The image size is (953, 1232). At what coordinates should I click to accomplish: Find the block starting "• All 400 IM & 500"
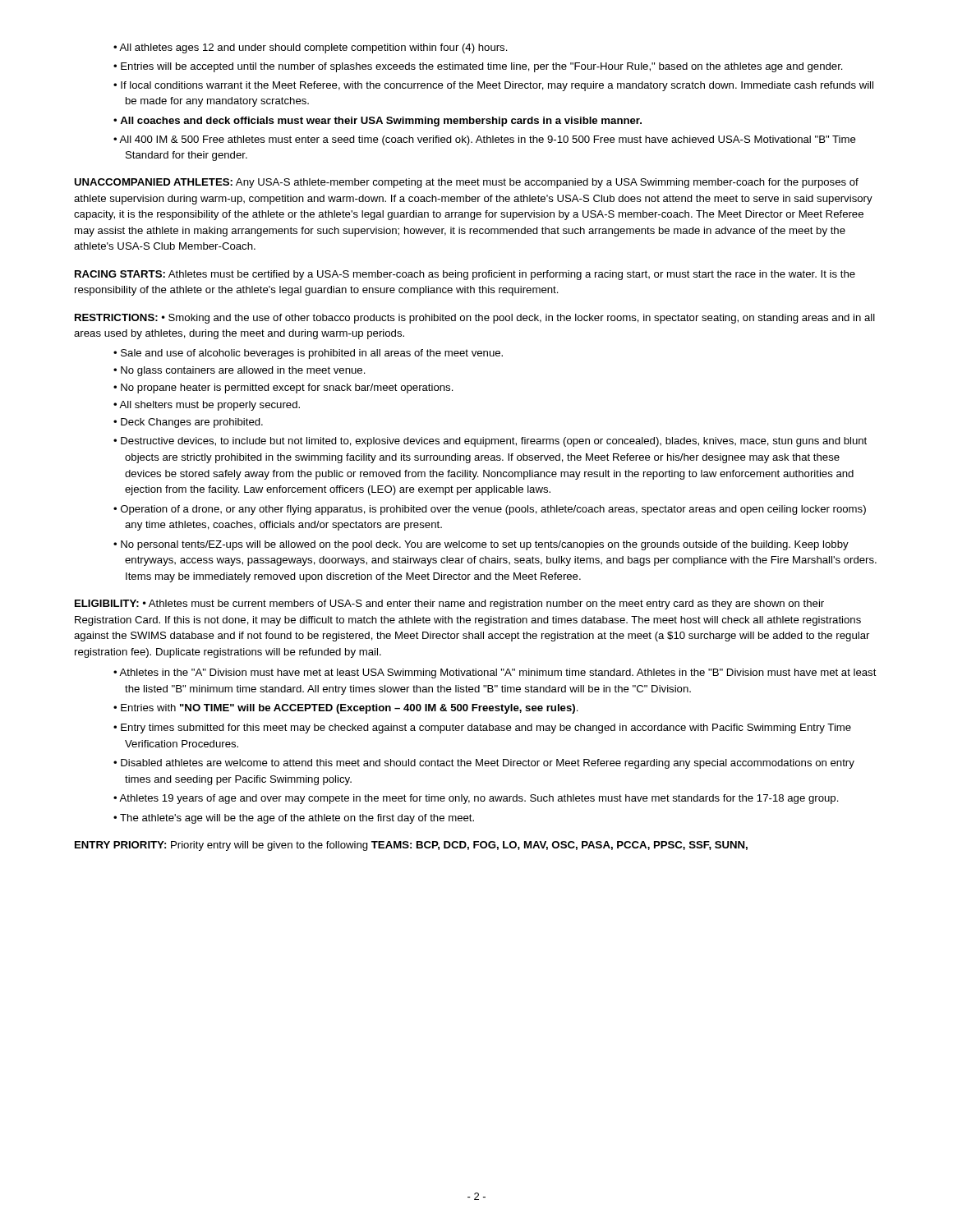coord(490,147)
